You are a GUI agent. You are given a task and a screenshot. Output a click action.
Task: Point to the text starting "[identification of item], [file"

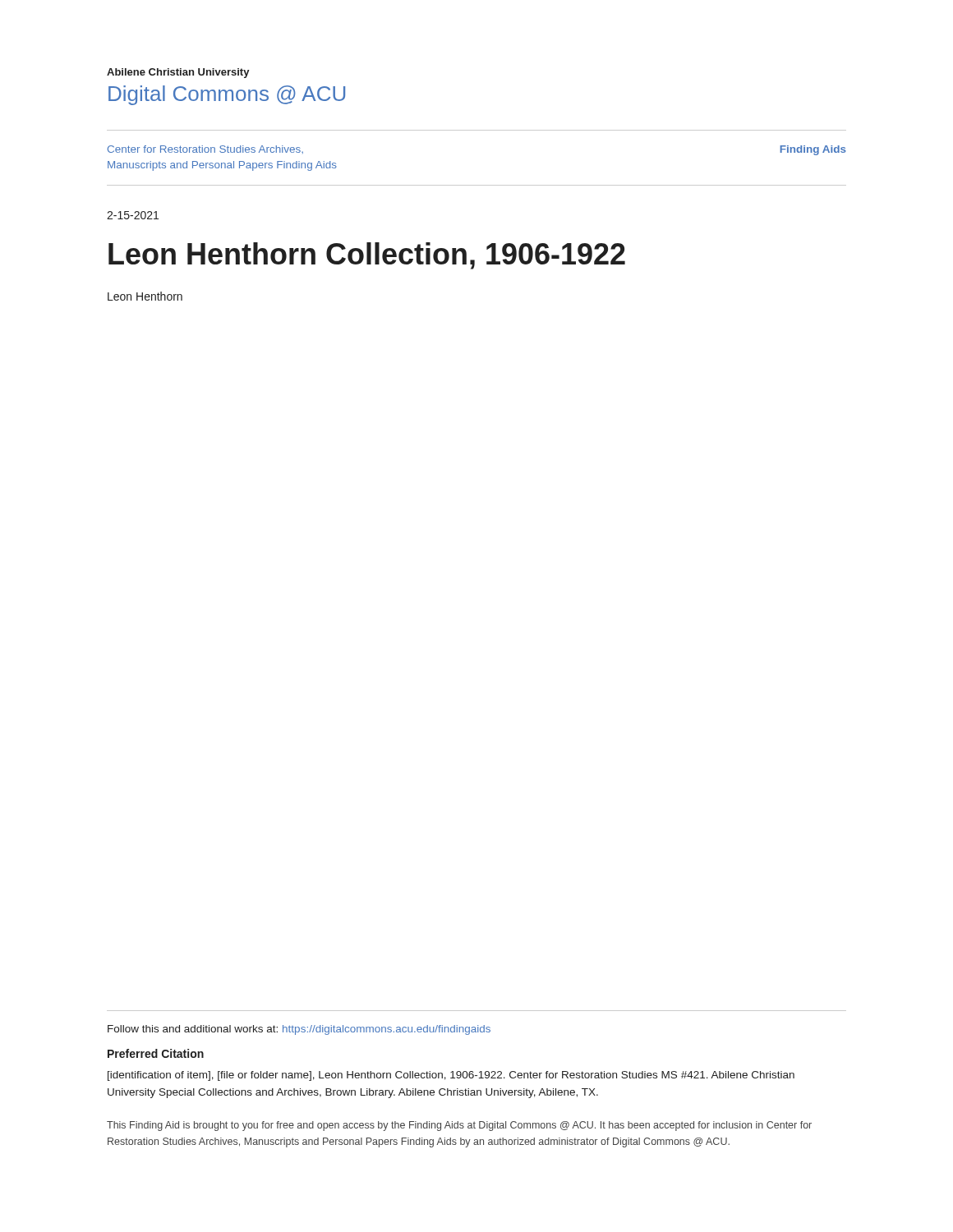tap(451, 1084)
